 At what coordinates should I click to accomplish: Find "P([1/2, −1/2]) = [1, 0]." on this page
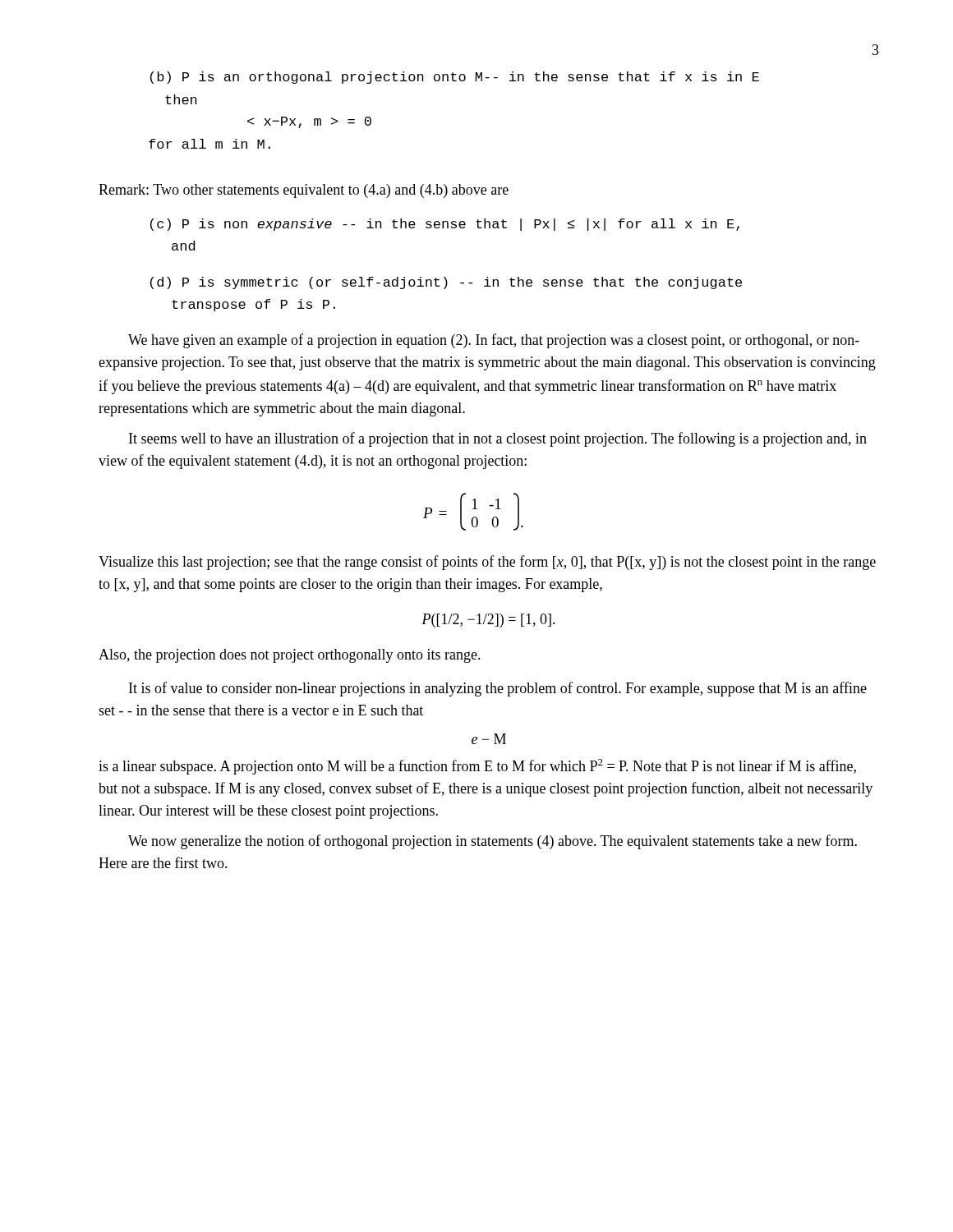tap(489, 619)
